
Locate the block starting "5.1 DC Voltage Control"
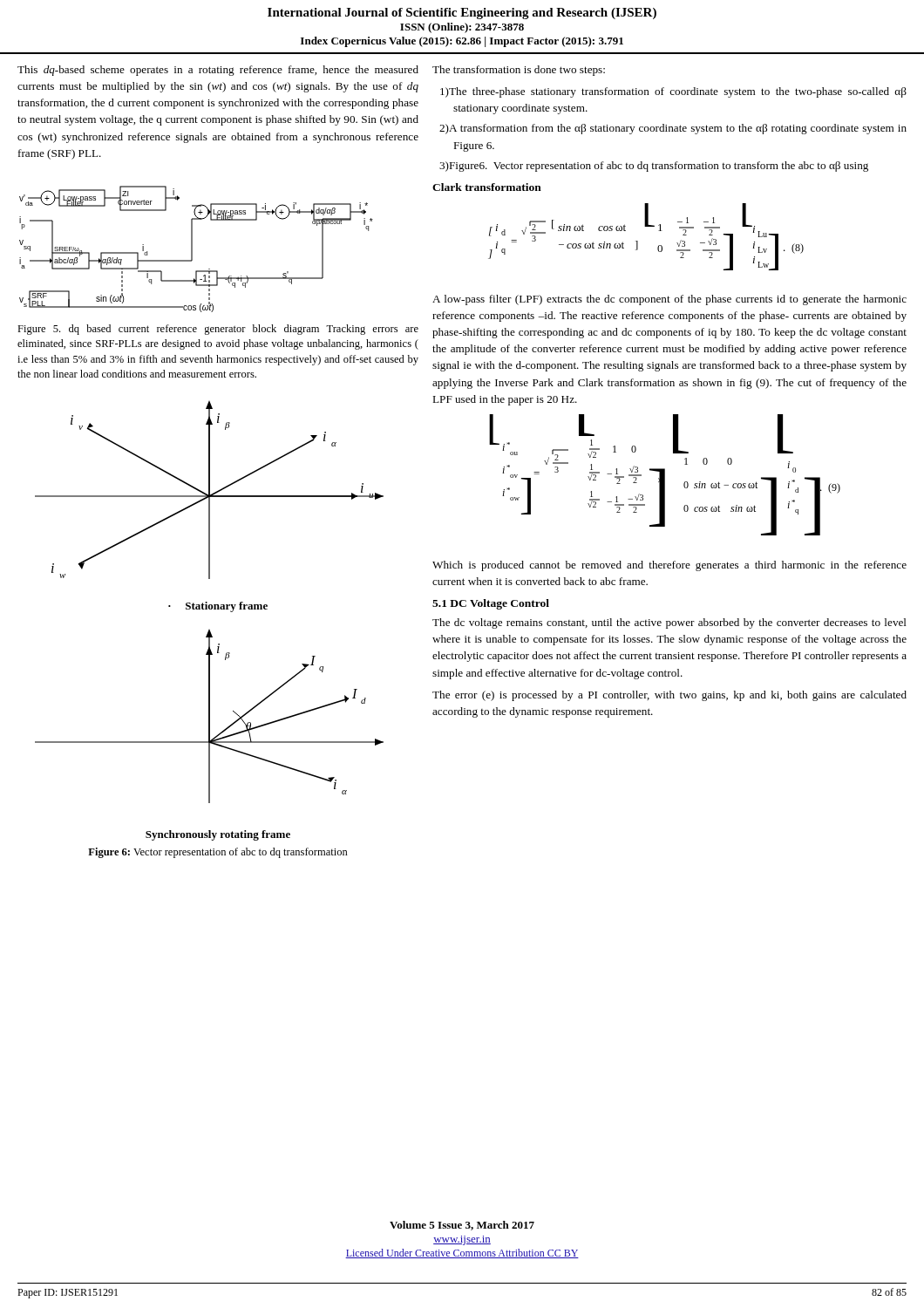[491, 603]
